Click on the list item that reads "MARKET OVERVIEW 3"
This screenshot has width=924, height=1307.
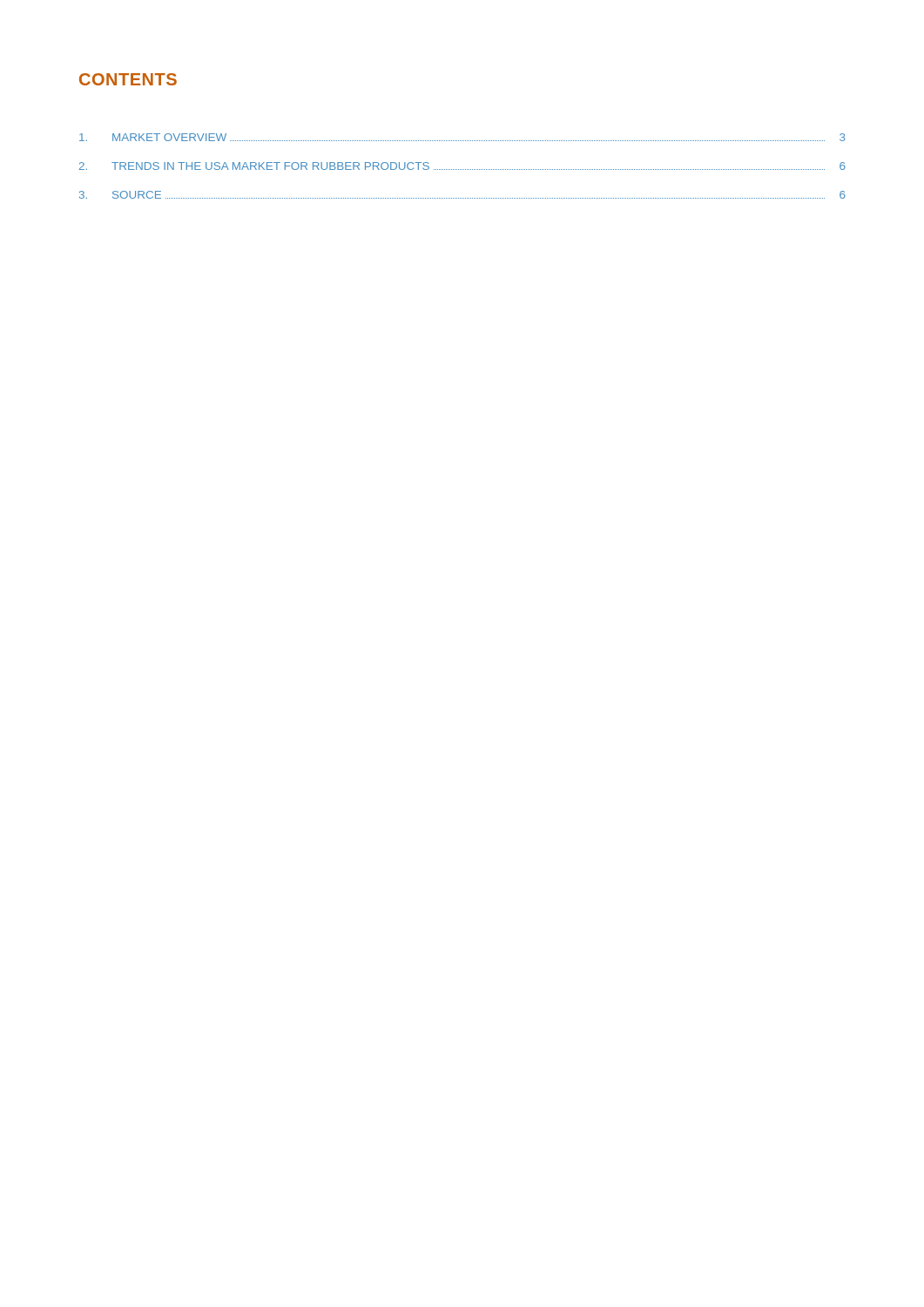coord(462,137)
